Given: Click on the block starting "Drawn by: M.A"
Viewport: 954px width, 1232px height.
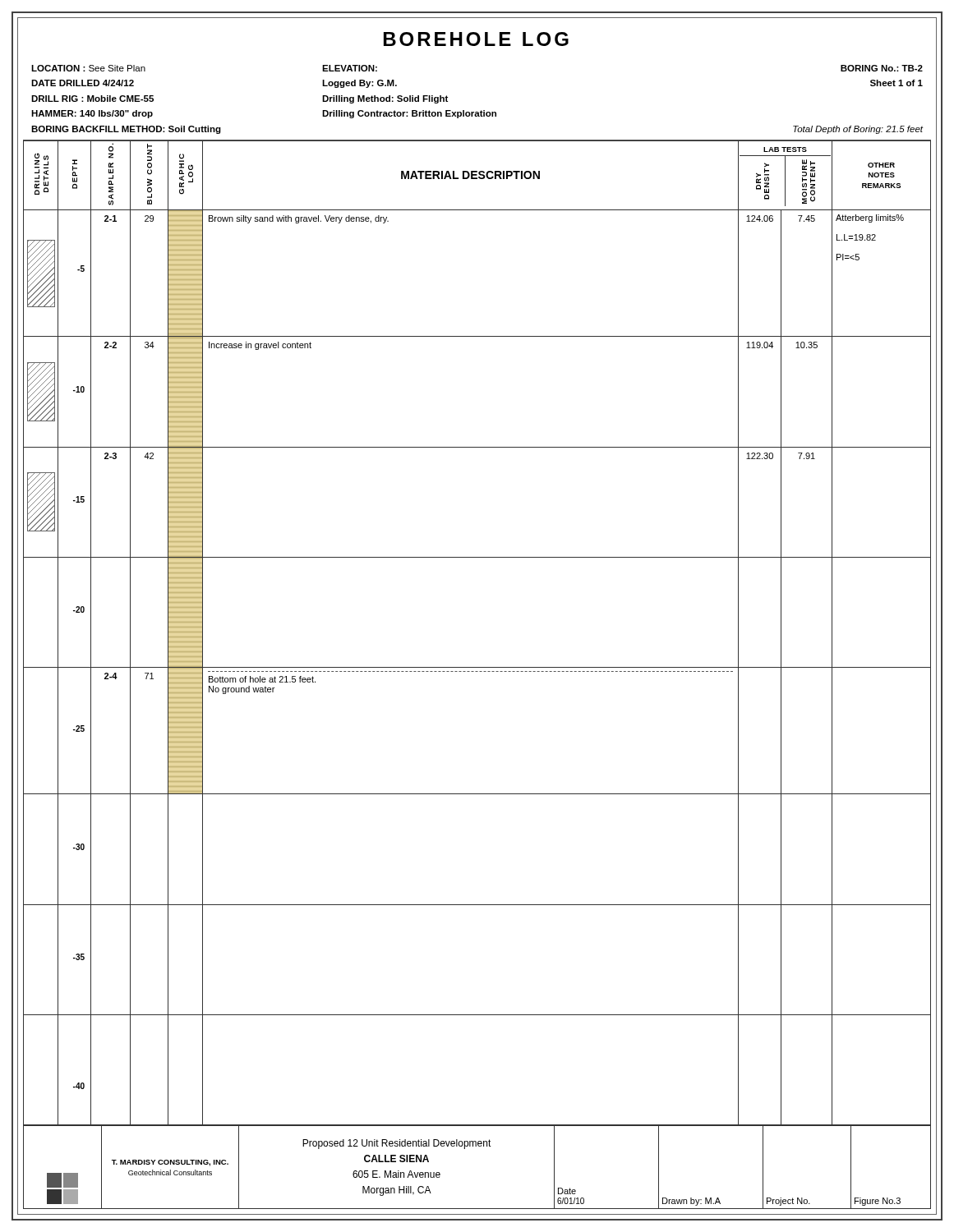Looking at the screenshot, I should pos(691,1201).
